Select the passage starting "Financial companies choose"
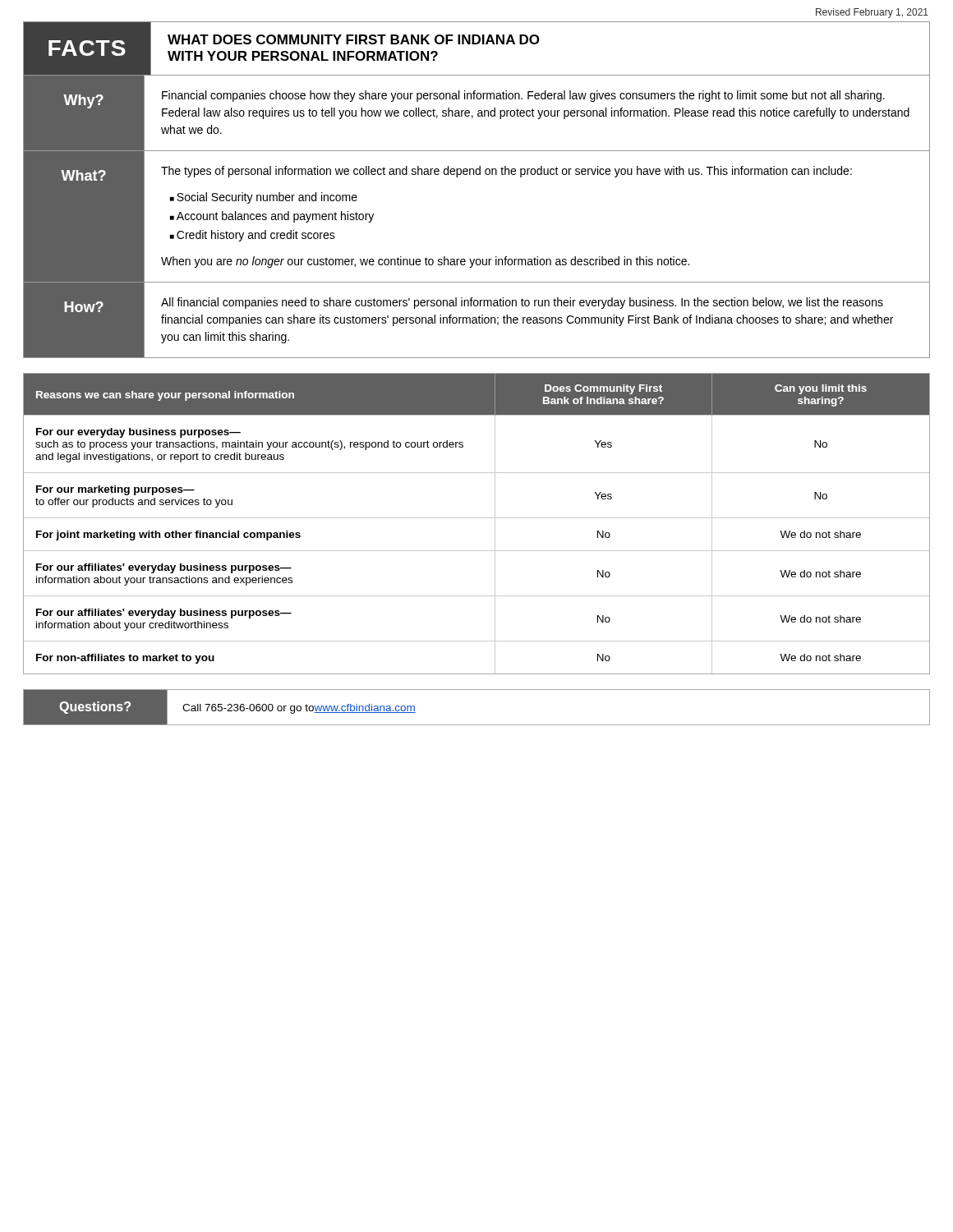 (x=535, y=113)
